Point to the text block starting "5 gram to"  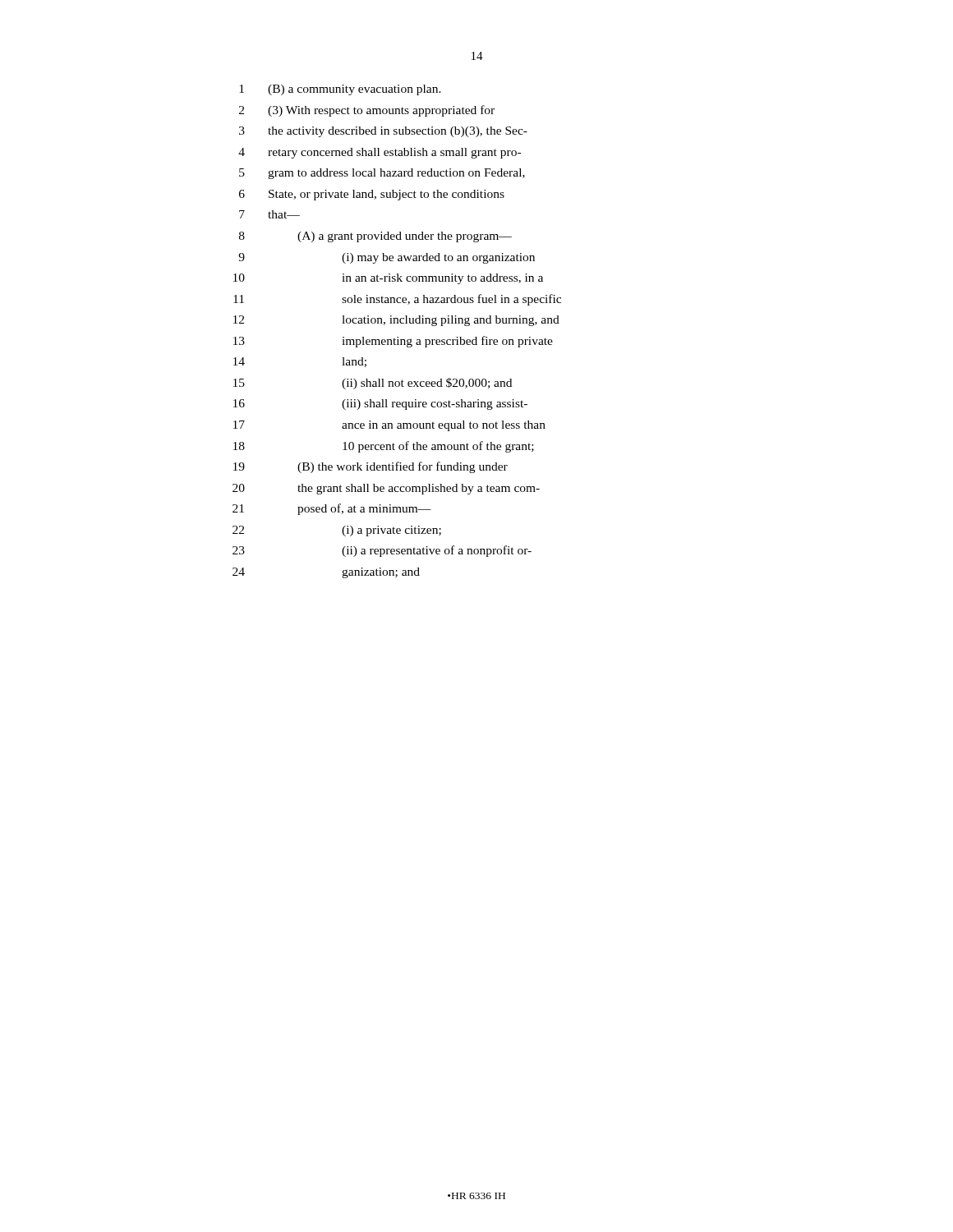[501, 172]
